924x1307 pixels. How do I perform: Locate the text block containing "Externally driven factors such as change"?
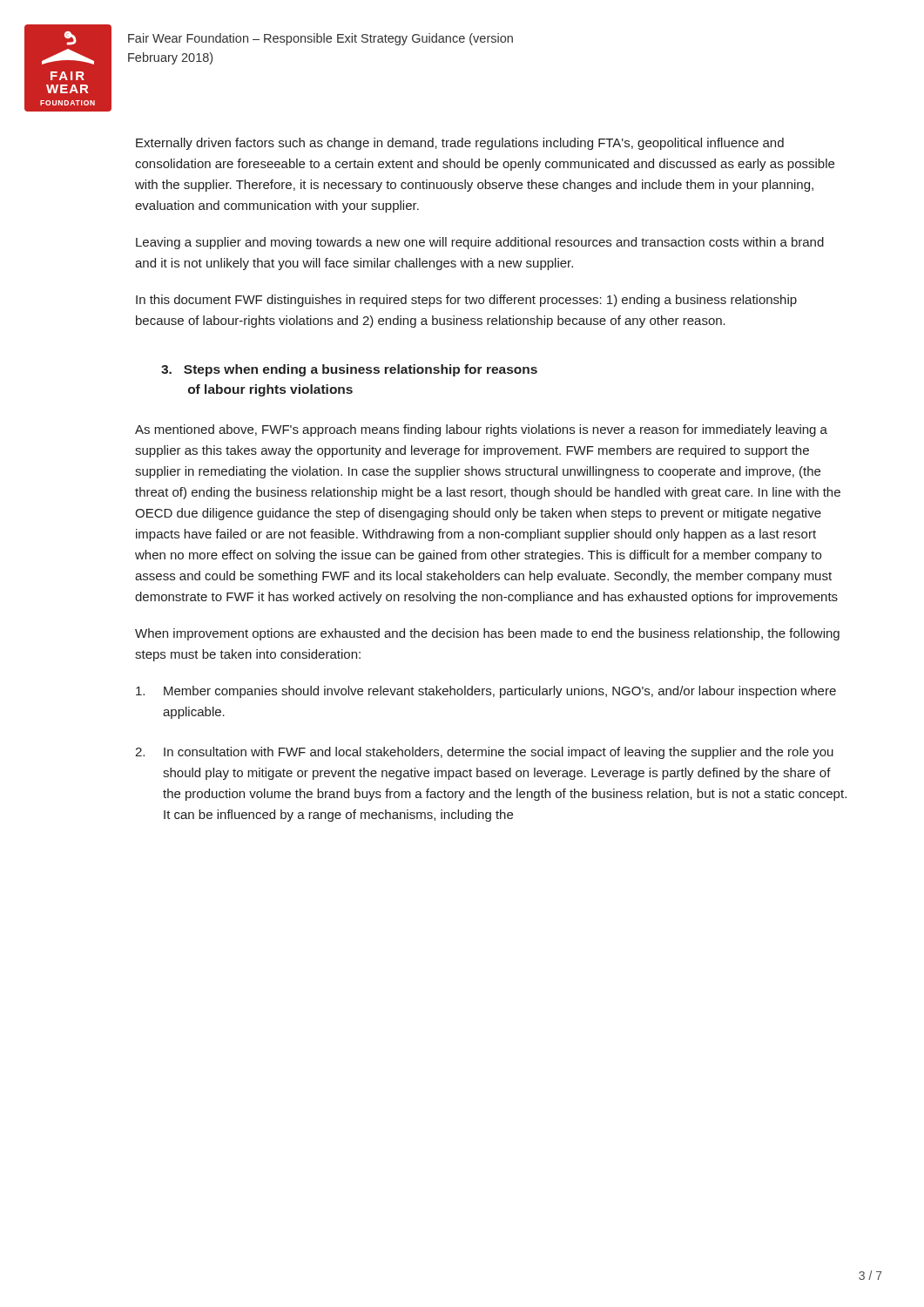click(x=492, y=174)
